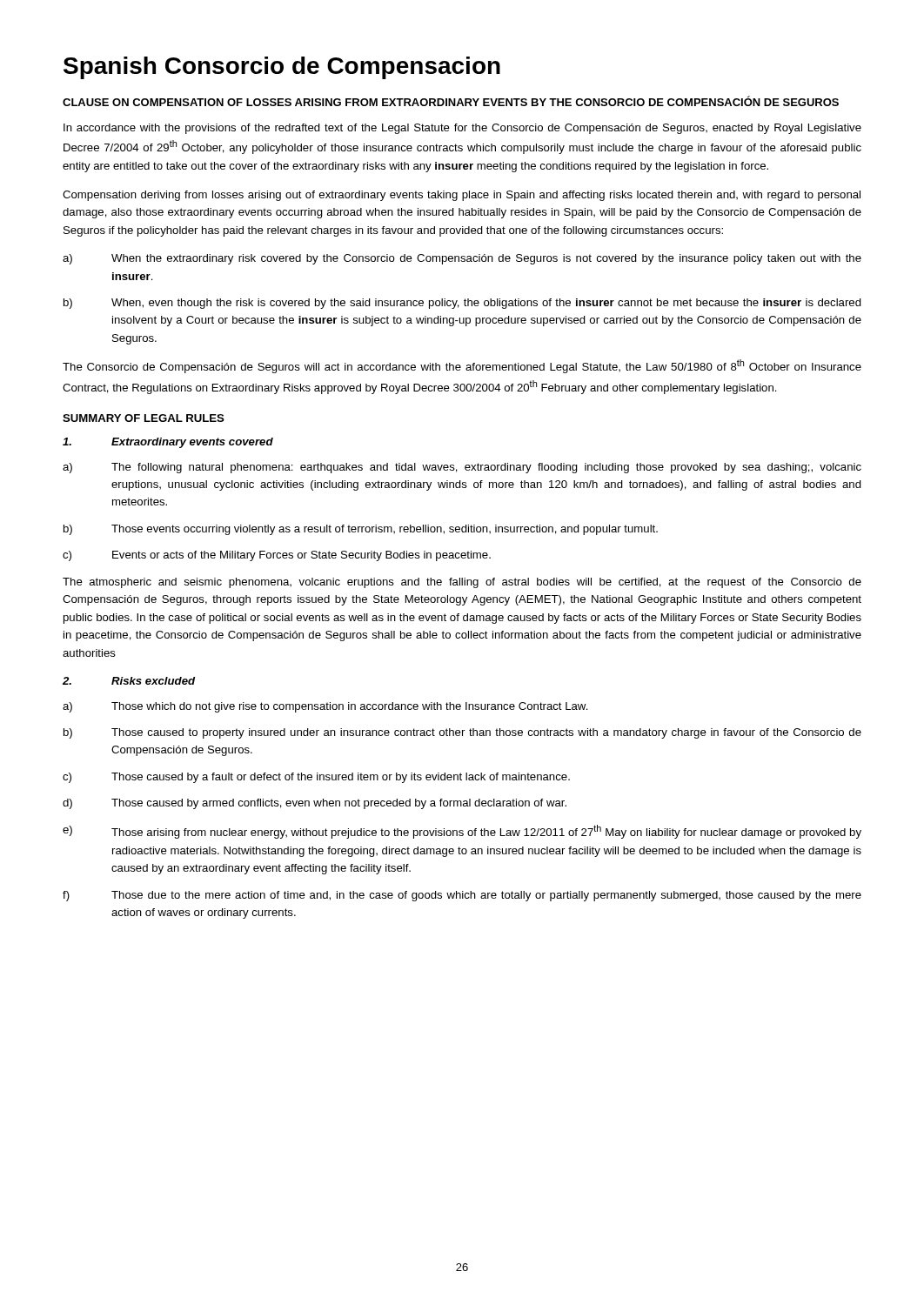The width and height of the screenshot is (924, 1305).
Task: Find the region starting "SUMMARY OF LEGAL RULES"
Action: 144,418
